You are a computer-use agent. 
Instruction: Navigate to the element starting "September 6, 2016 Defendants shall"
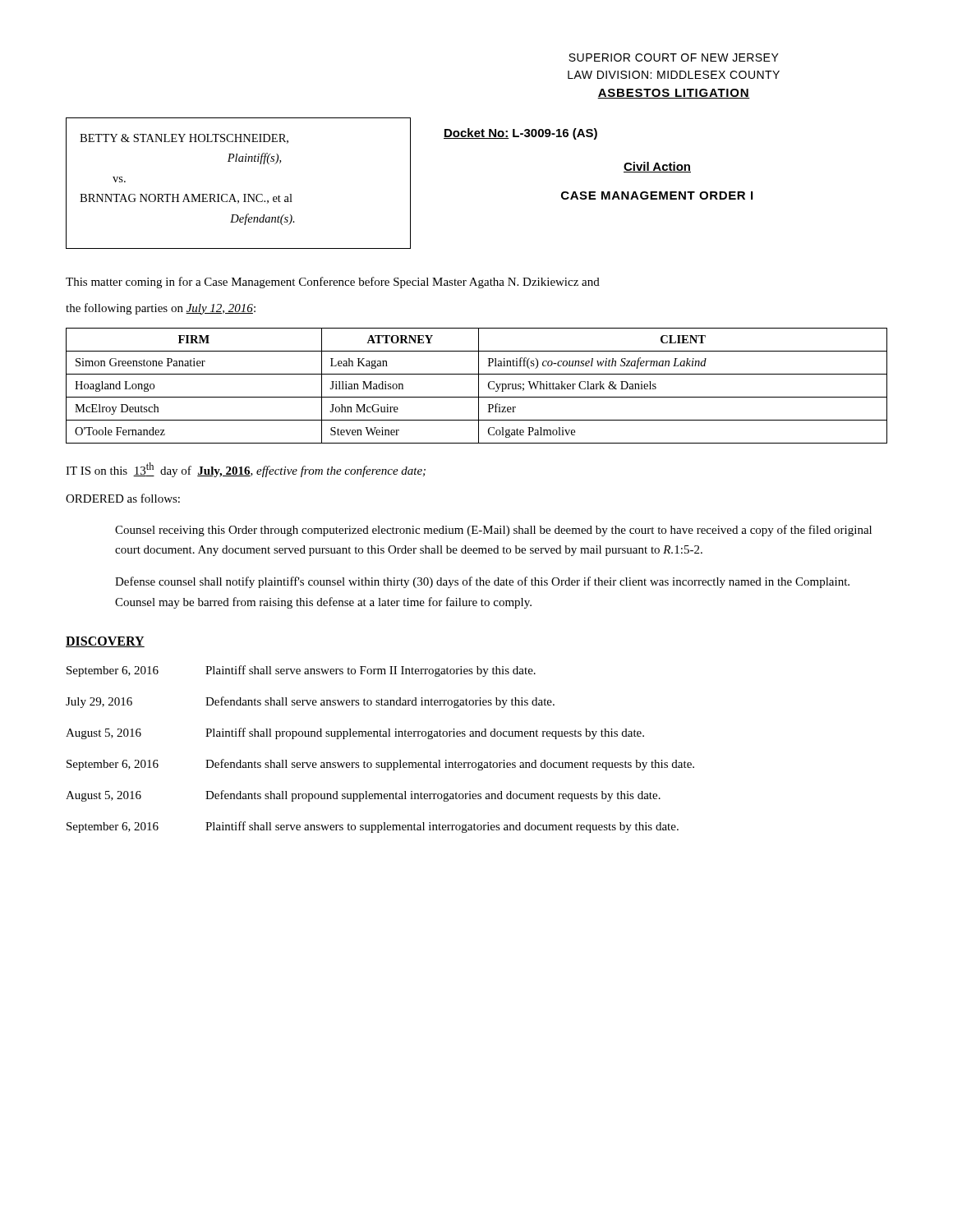pyautogui.click(x=476, y=763)
